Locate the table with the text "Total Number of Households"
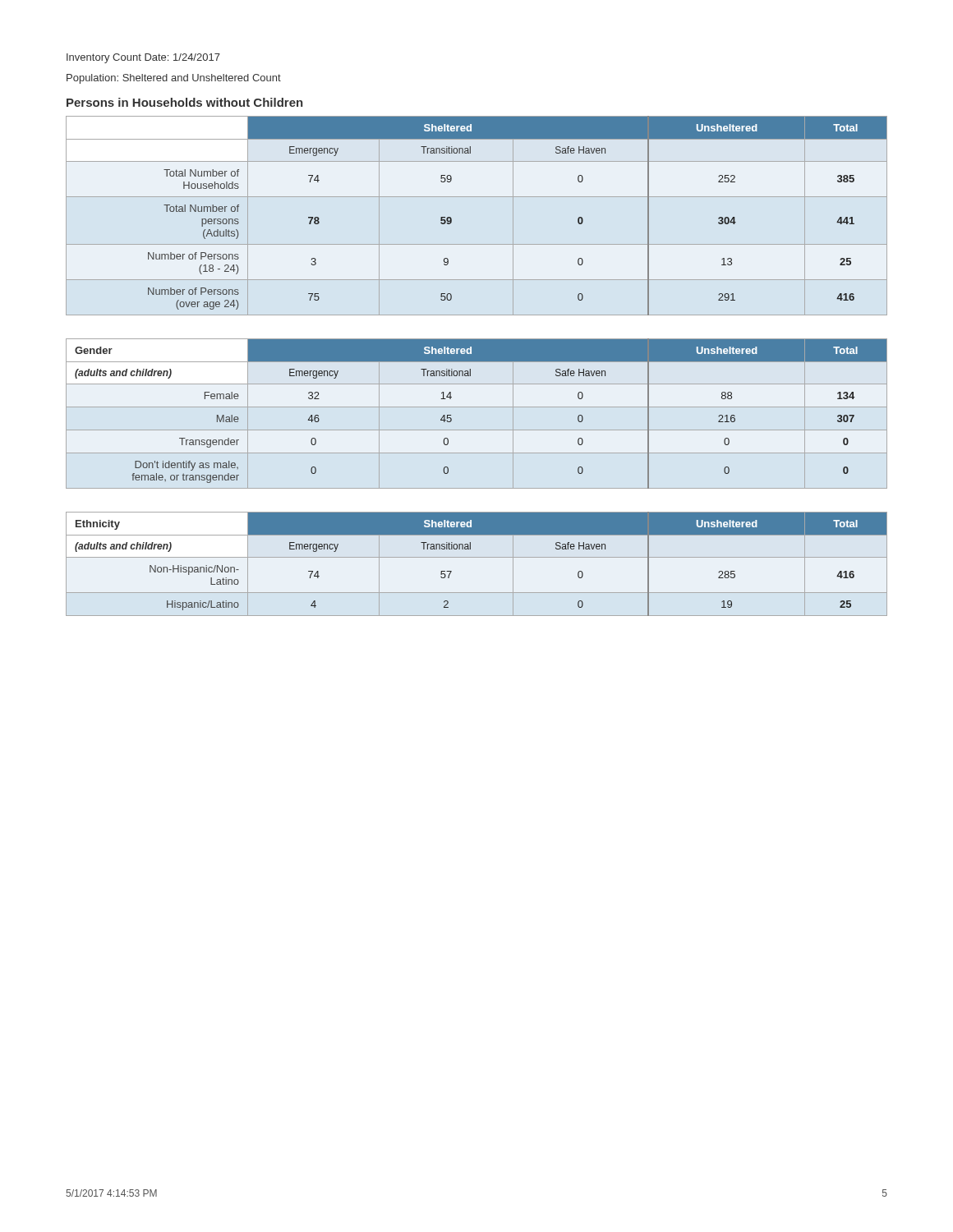Viewport: 953px width, 1232px height. [x=476, y=215]
